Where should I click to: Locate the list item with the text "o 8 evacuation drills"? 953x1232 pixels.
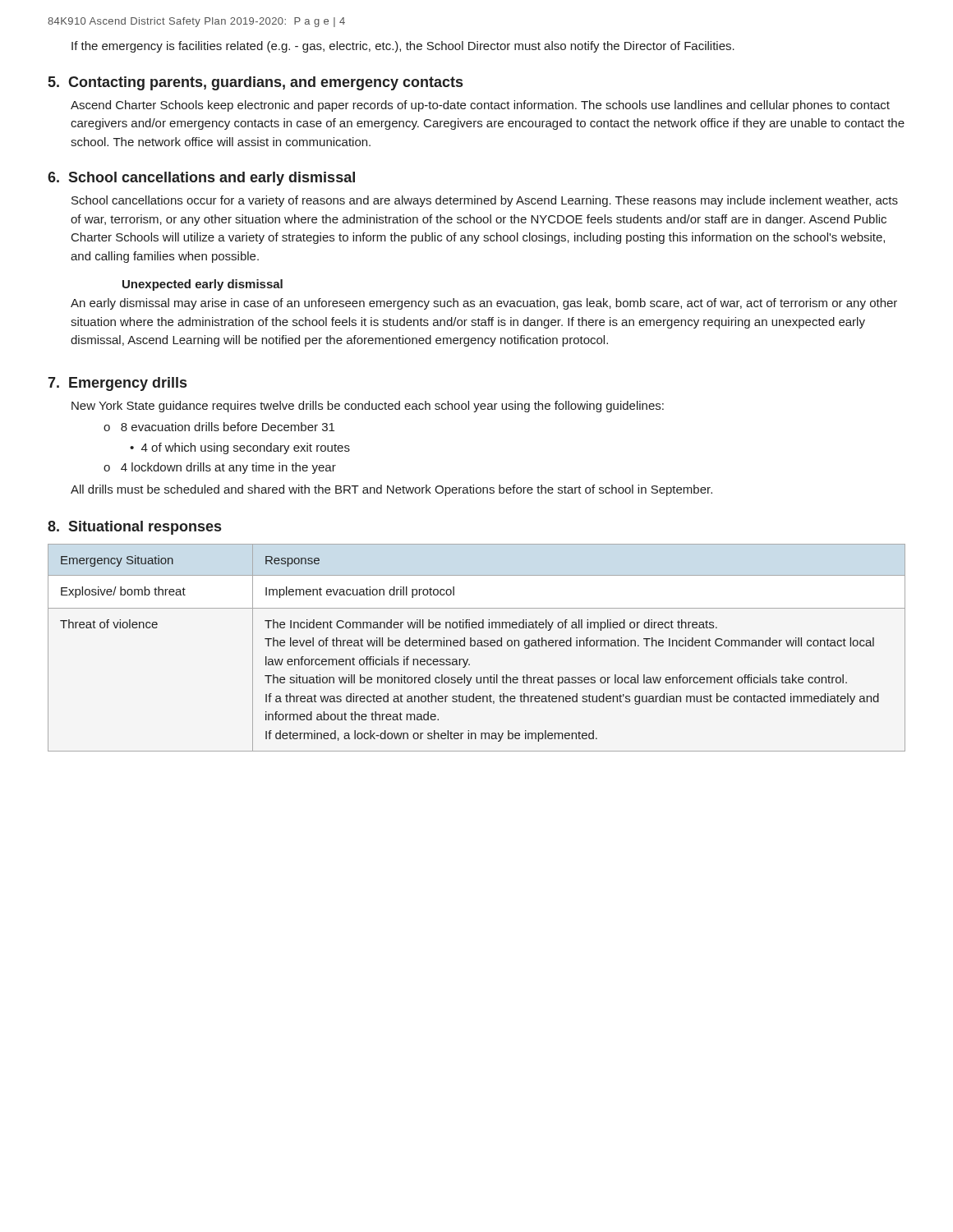(x=219, y=427)
